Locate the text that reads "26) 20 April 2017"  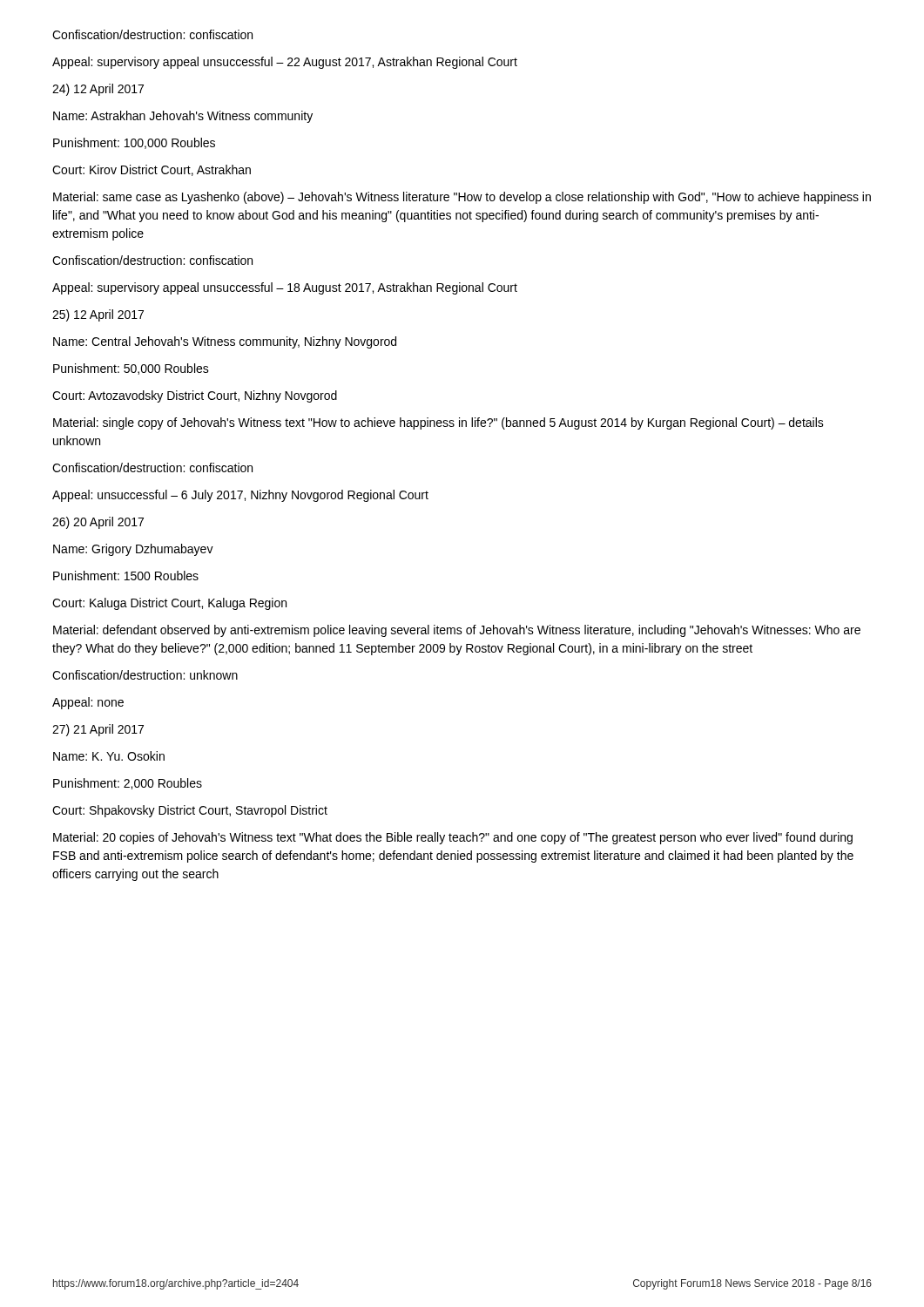click(98, 522)
